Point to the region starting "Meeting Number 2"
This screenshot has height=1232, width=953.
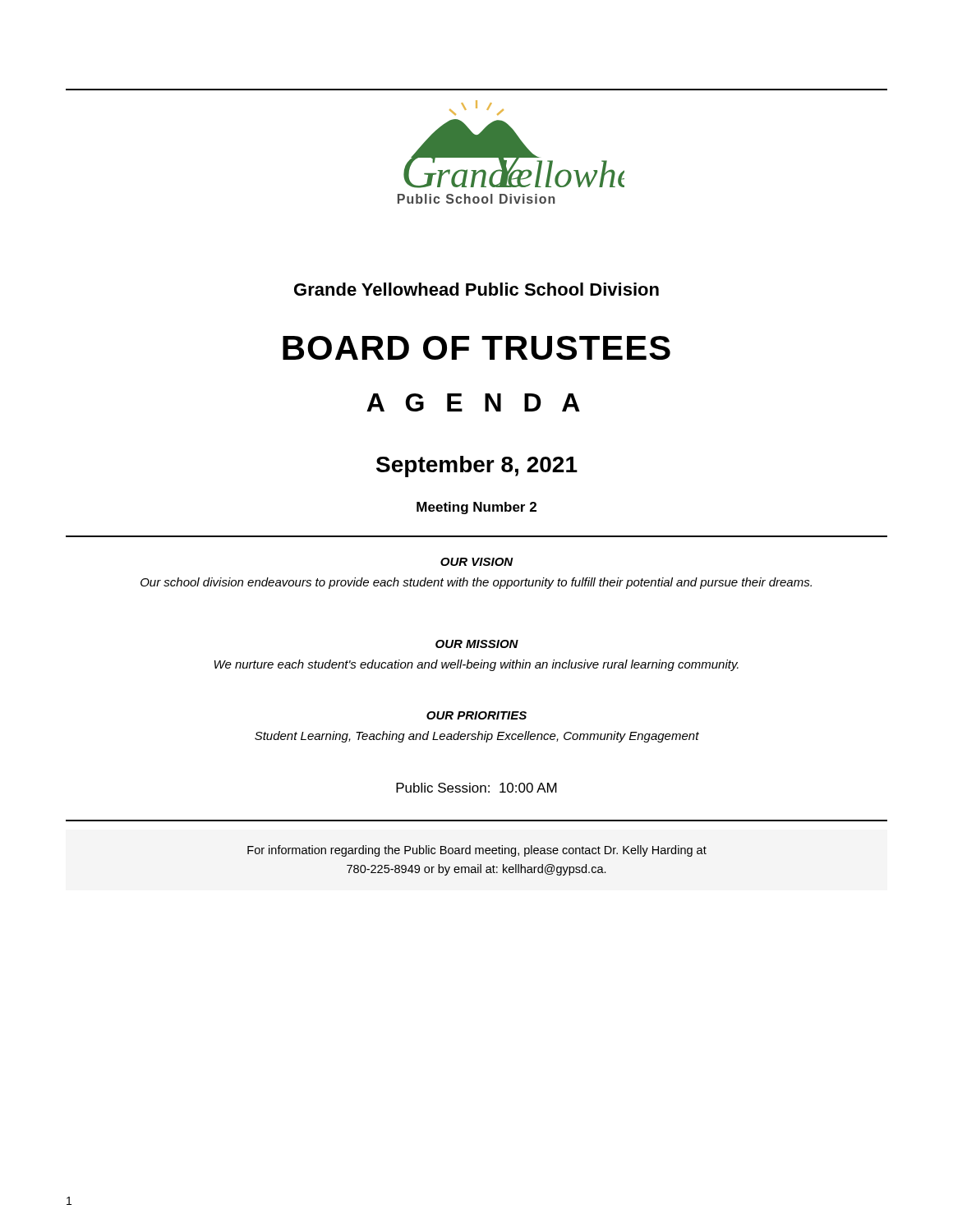point(476,507)
